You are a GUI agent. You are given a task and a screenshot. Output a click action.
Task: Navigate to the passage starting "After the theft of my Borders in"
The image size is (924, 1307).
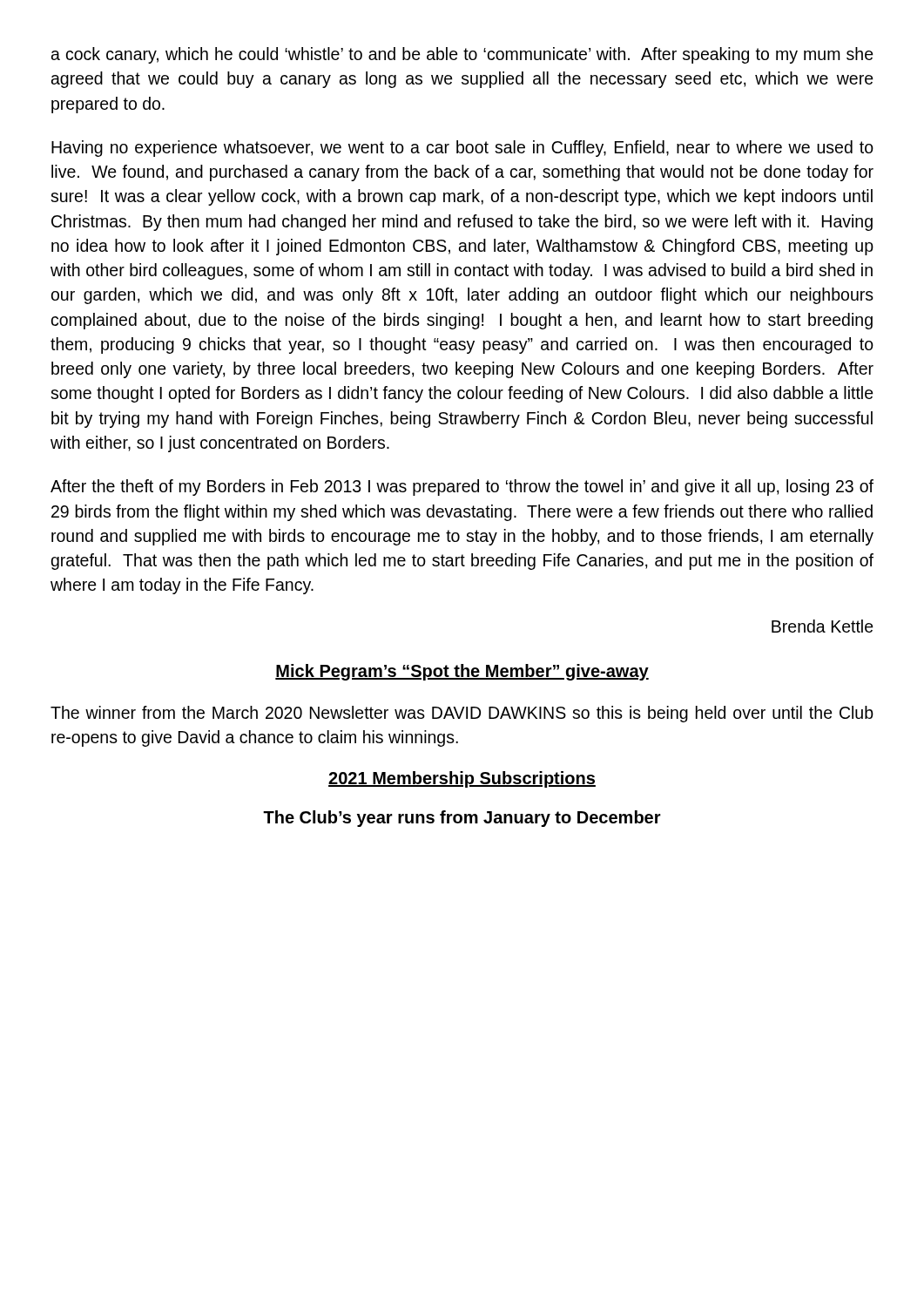click(462, 536)
